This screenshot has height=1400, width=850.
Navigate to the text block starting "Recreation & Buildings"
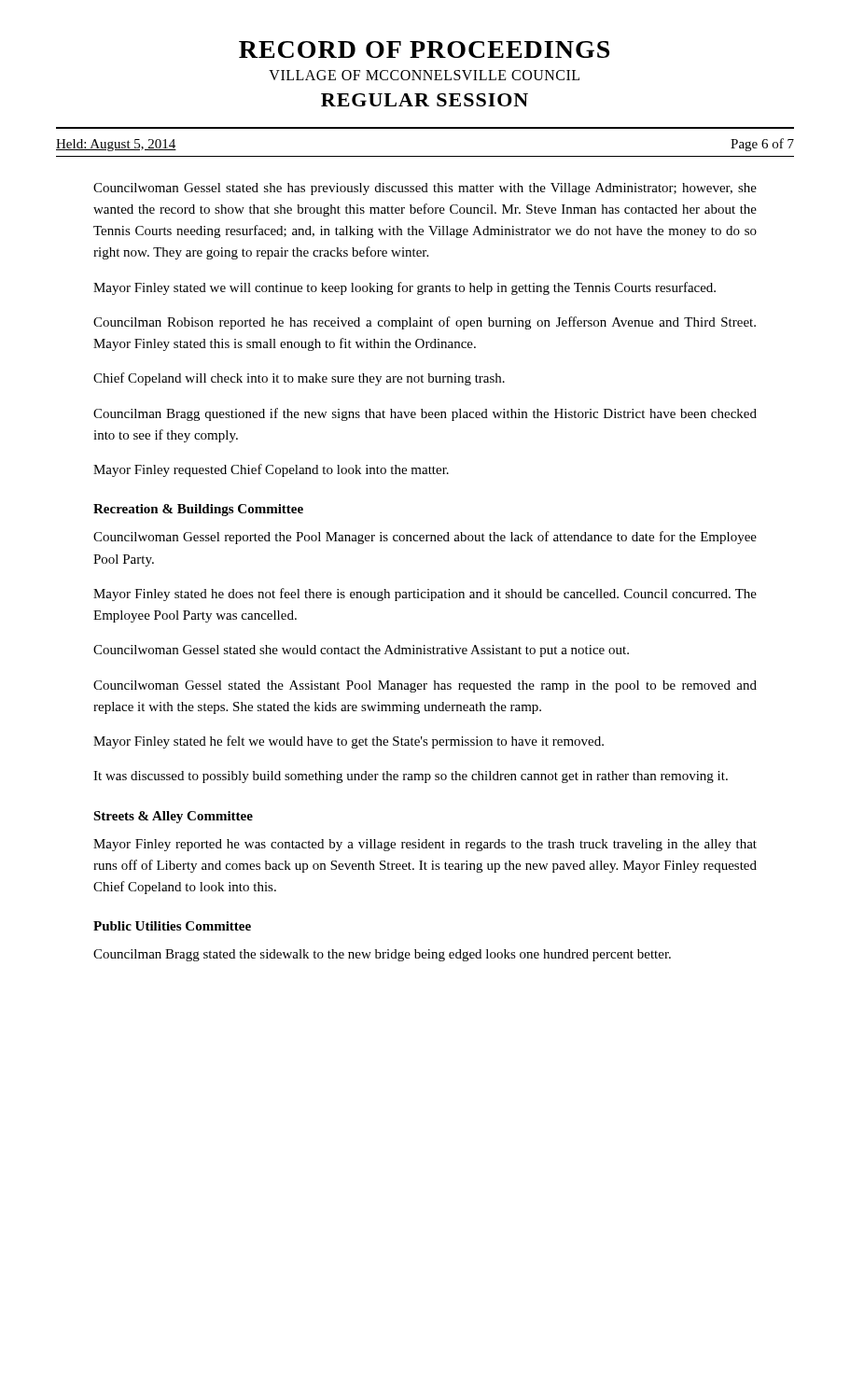pos(198,509)
